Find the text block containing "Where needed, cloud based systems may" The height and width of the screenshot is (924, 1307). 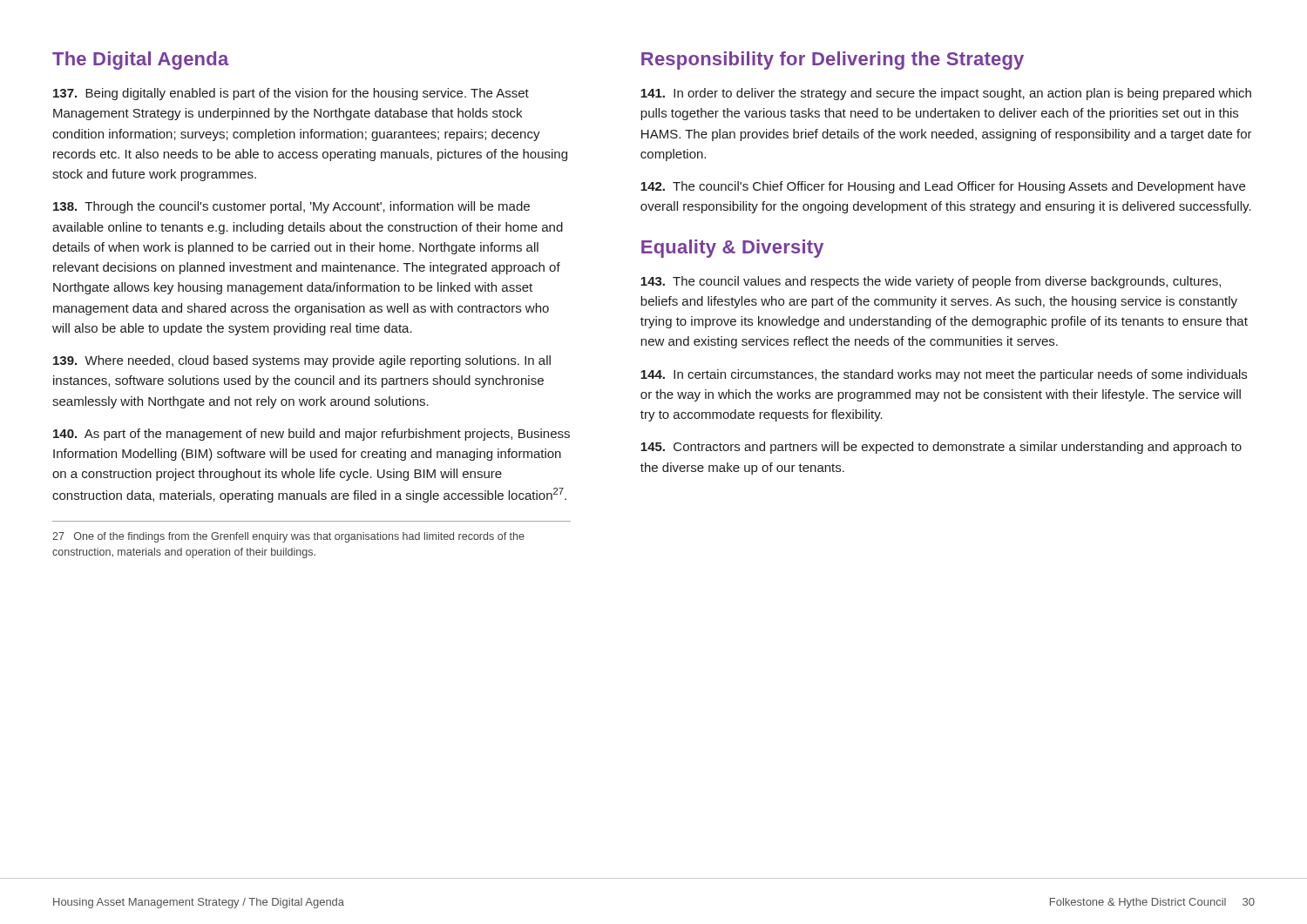(x=302, y=380)
